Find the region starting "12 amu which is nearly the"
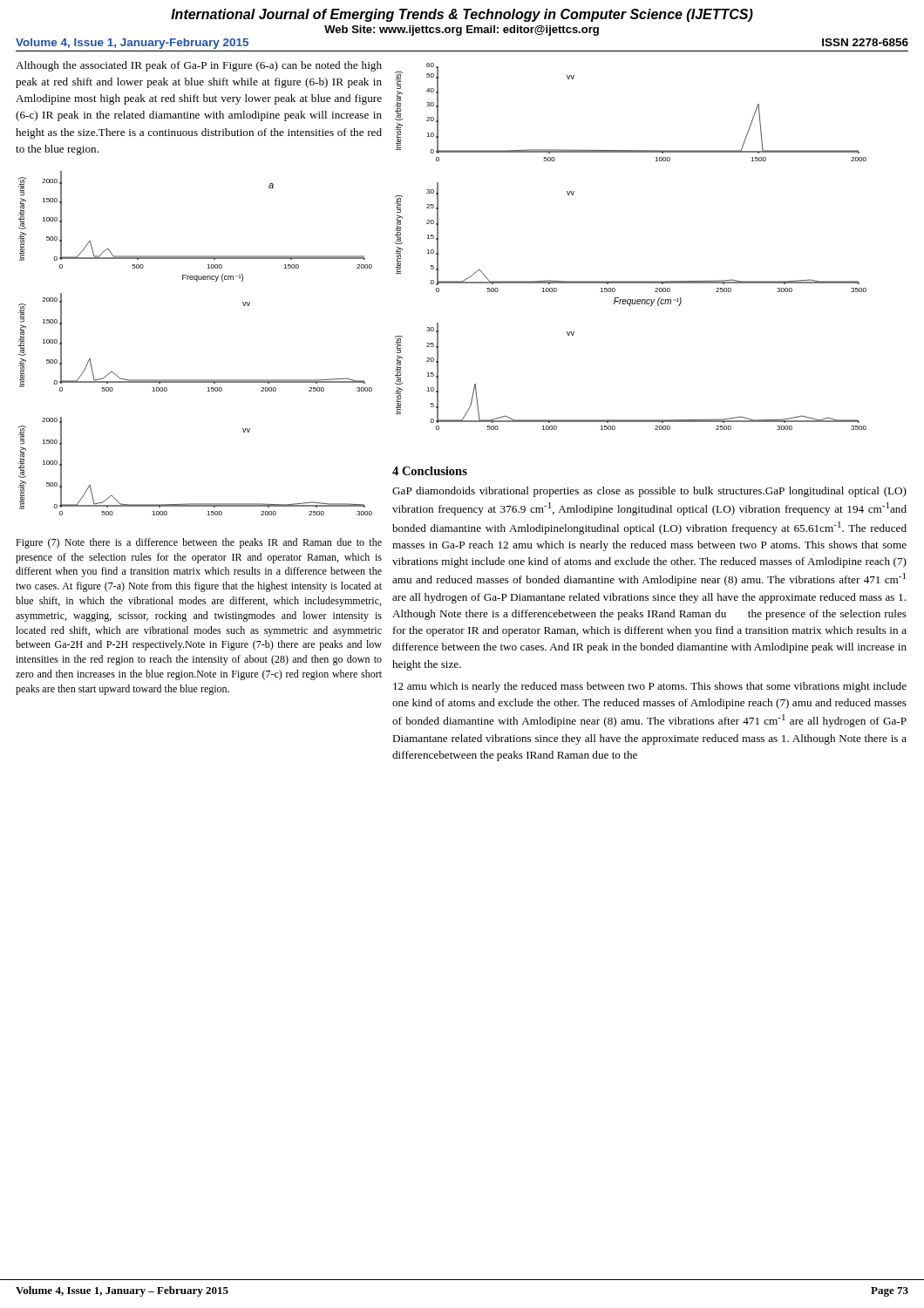 (649, 720)
